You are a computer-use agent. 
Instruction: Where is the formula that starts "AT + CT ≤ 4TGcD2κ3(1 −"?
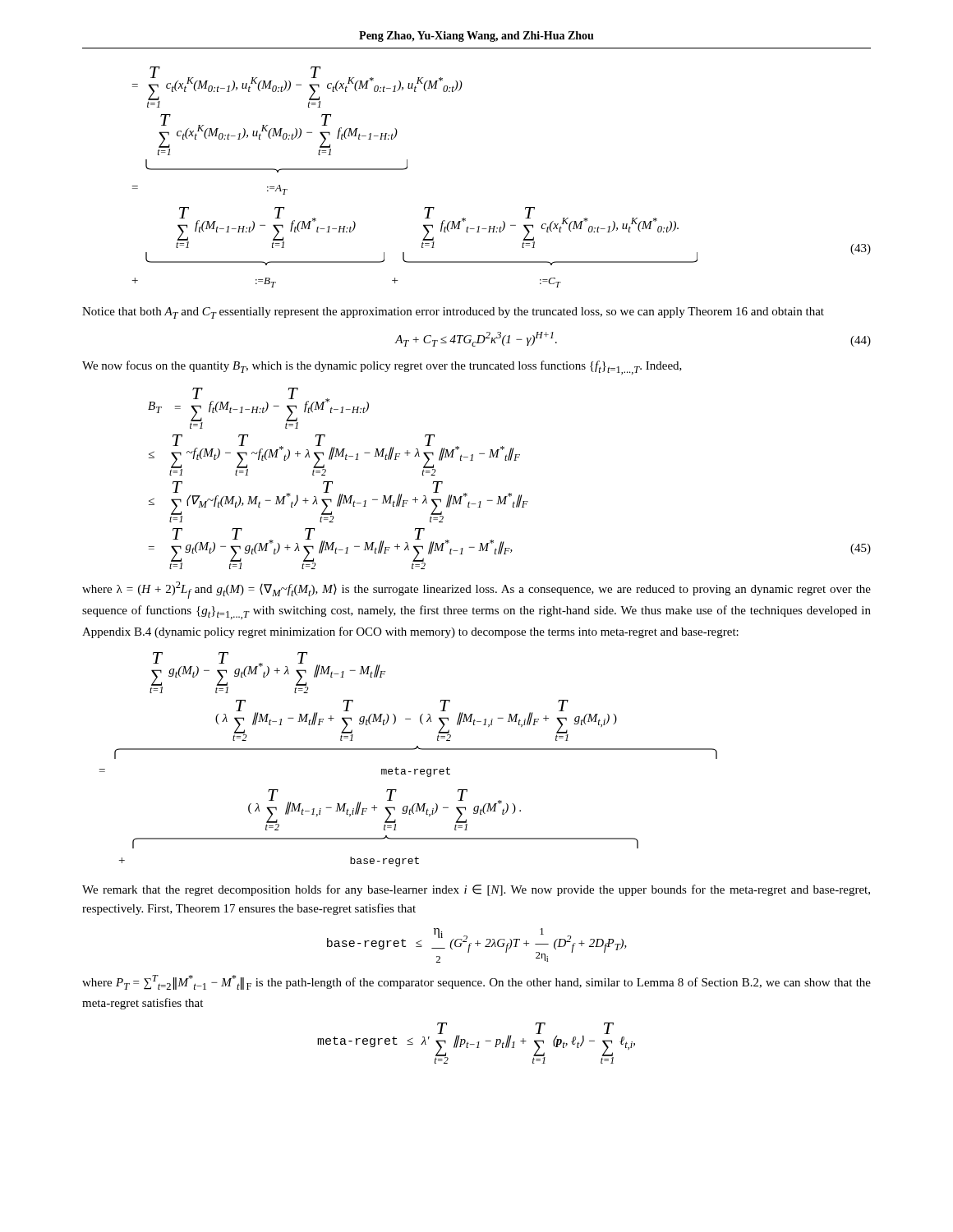pyautogui.click(x=479, y=339)
